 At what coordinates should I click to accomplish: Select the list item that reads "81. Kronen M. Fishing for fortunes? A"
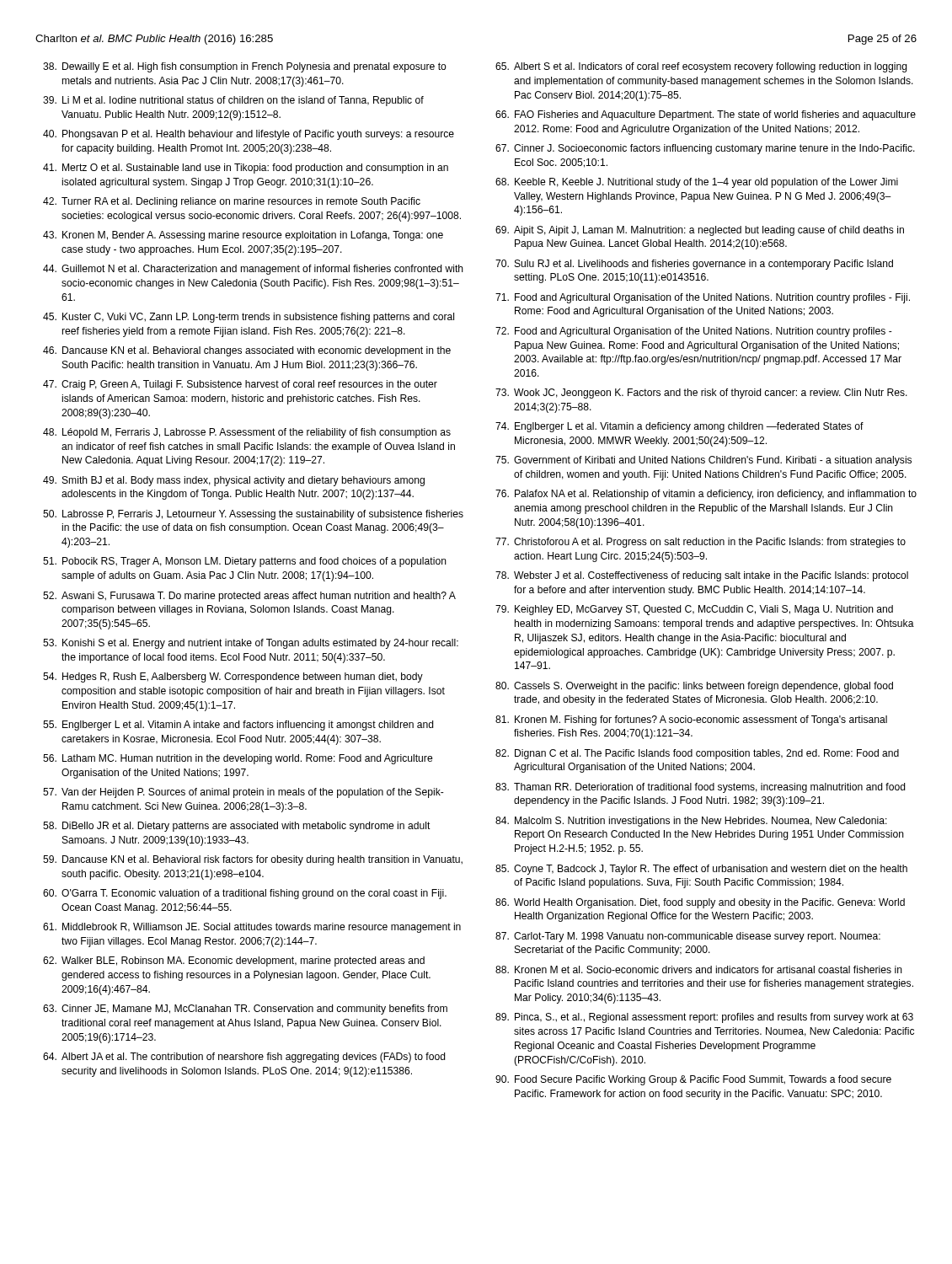(702, 727)
